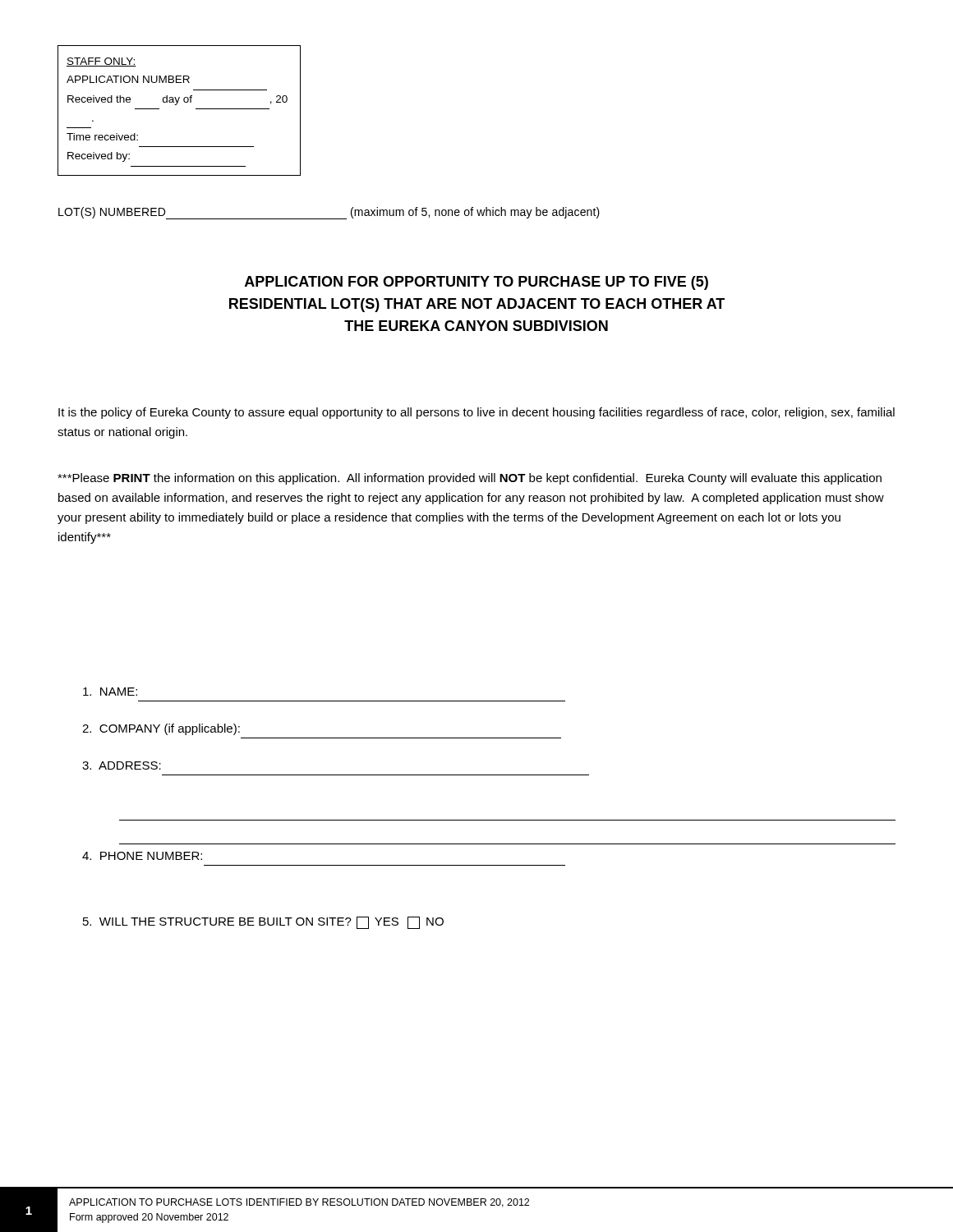
Task: Where is the passage that starts "Please PRINT the information on this application."?
Action: click(x=471, y=507)
